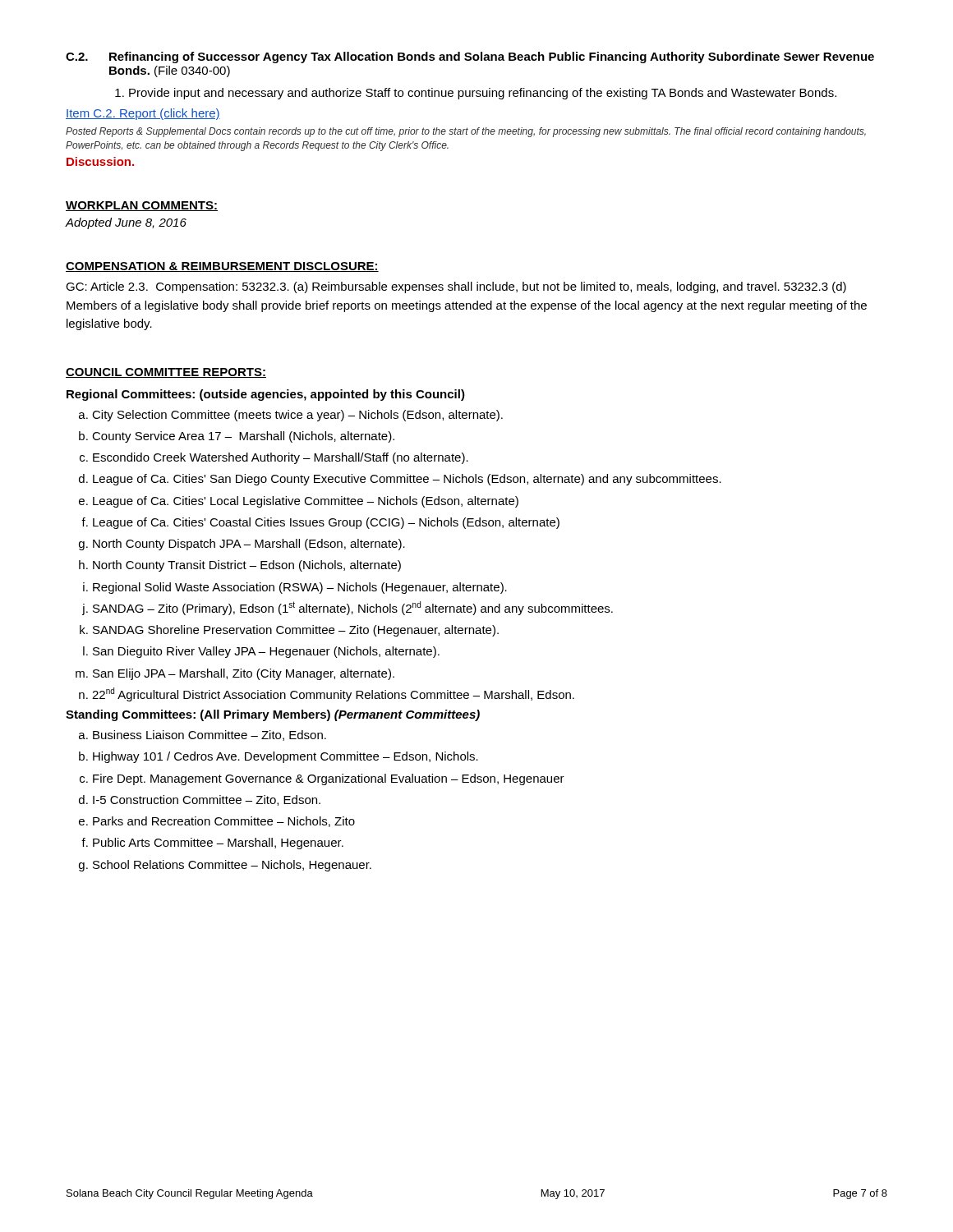Locate the block starting "22nd Agricultural District Association Community Relations Committee"
This screenshot has height=1232, width=953.
tap(490, 694)
